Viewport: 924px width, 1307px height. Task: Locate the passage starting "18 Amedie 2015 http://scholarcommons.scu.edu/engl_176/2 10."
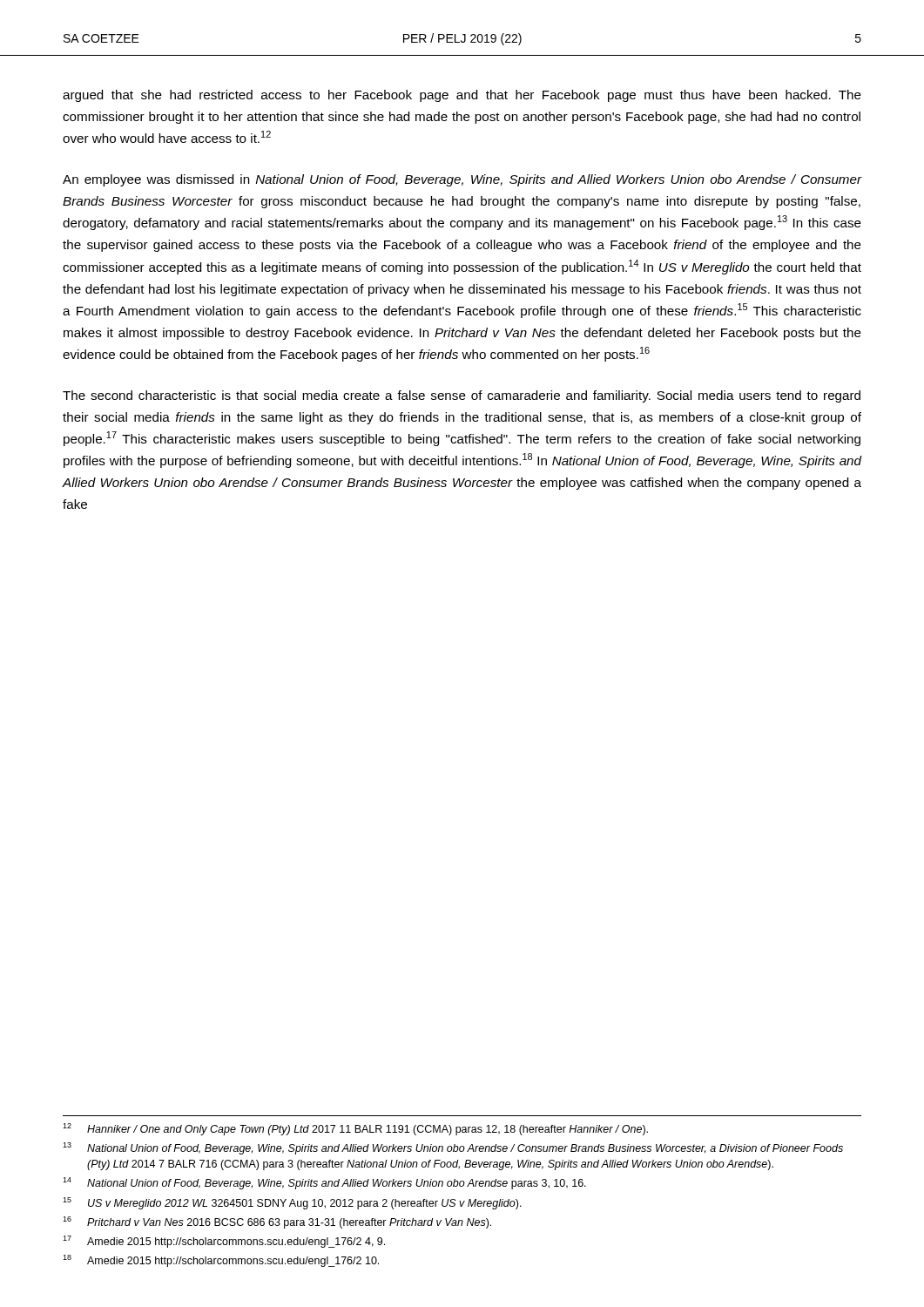tap(221, 1261)
